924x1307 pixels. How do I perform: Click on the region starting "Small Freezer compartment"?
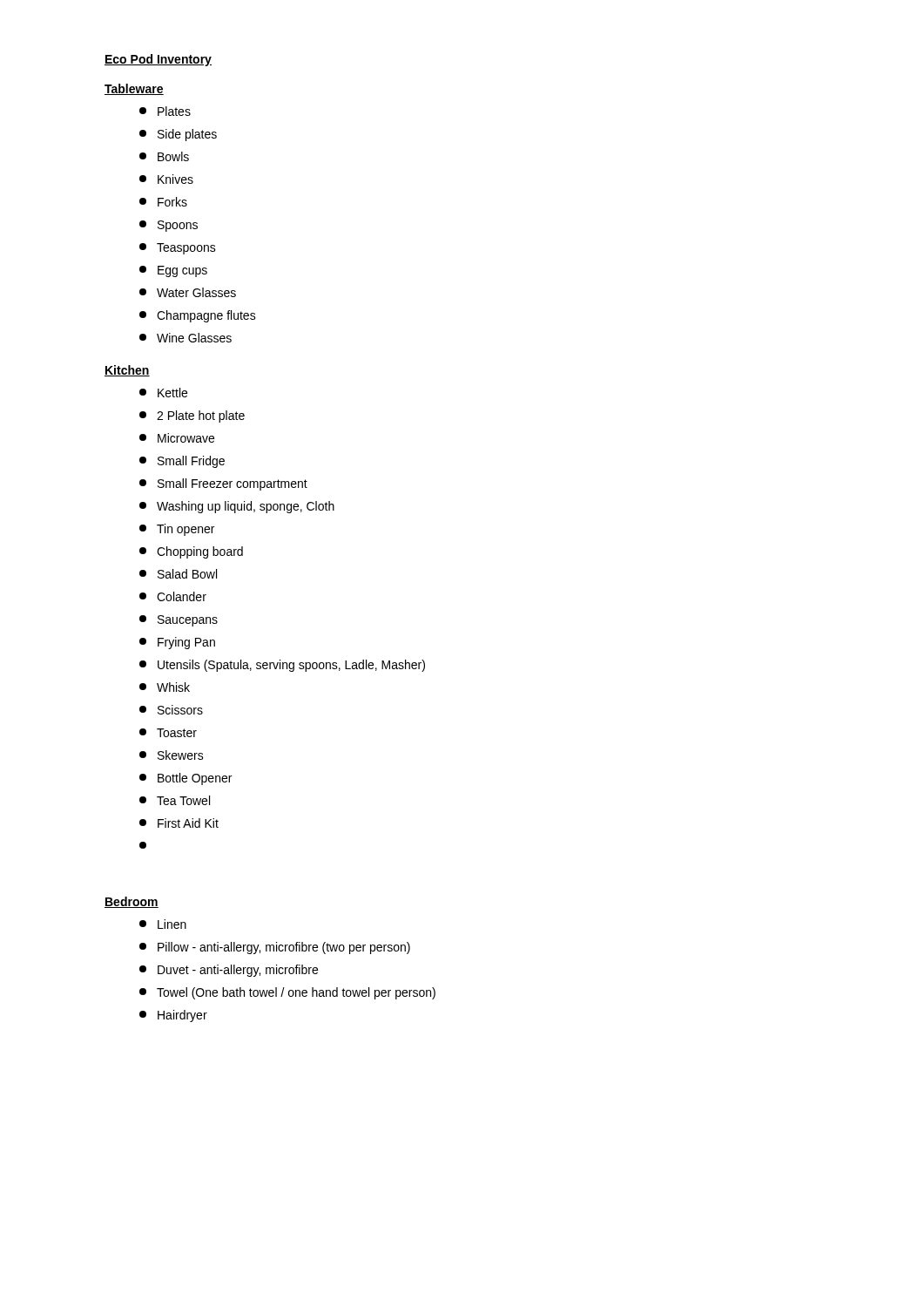point(223,484)
